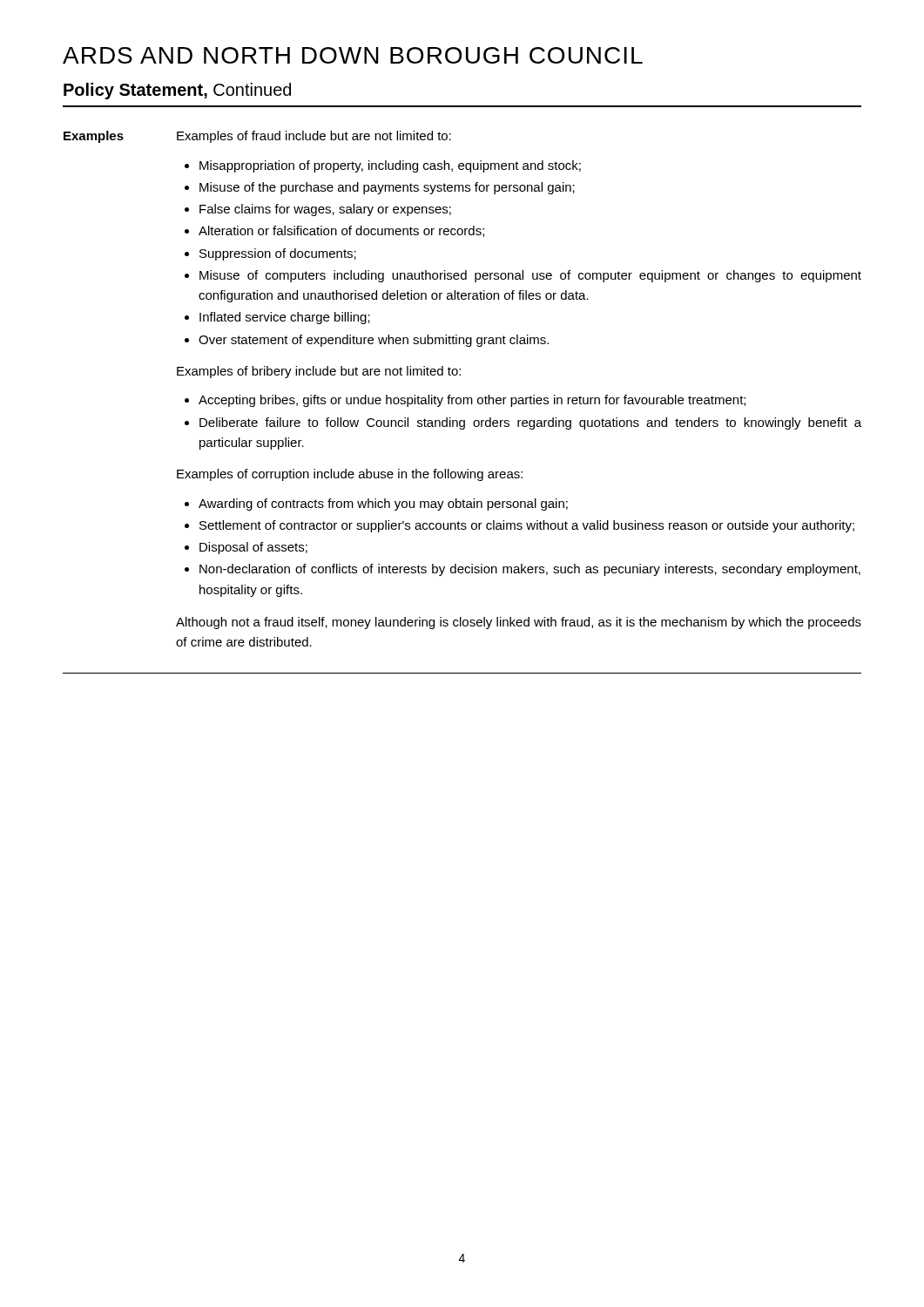The width and height of the screenshot is (924, 1307).
Task: Select the element starting "Disposal of assets;"
Action: [253, 547]
